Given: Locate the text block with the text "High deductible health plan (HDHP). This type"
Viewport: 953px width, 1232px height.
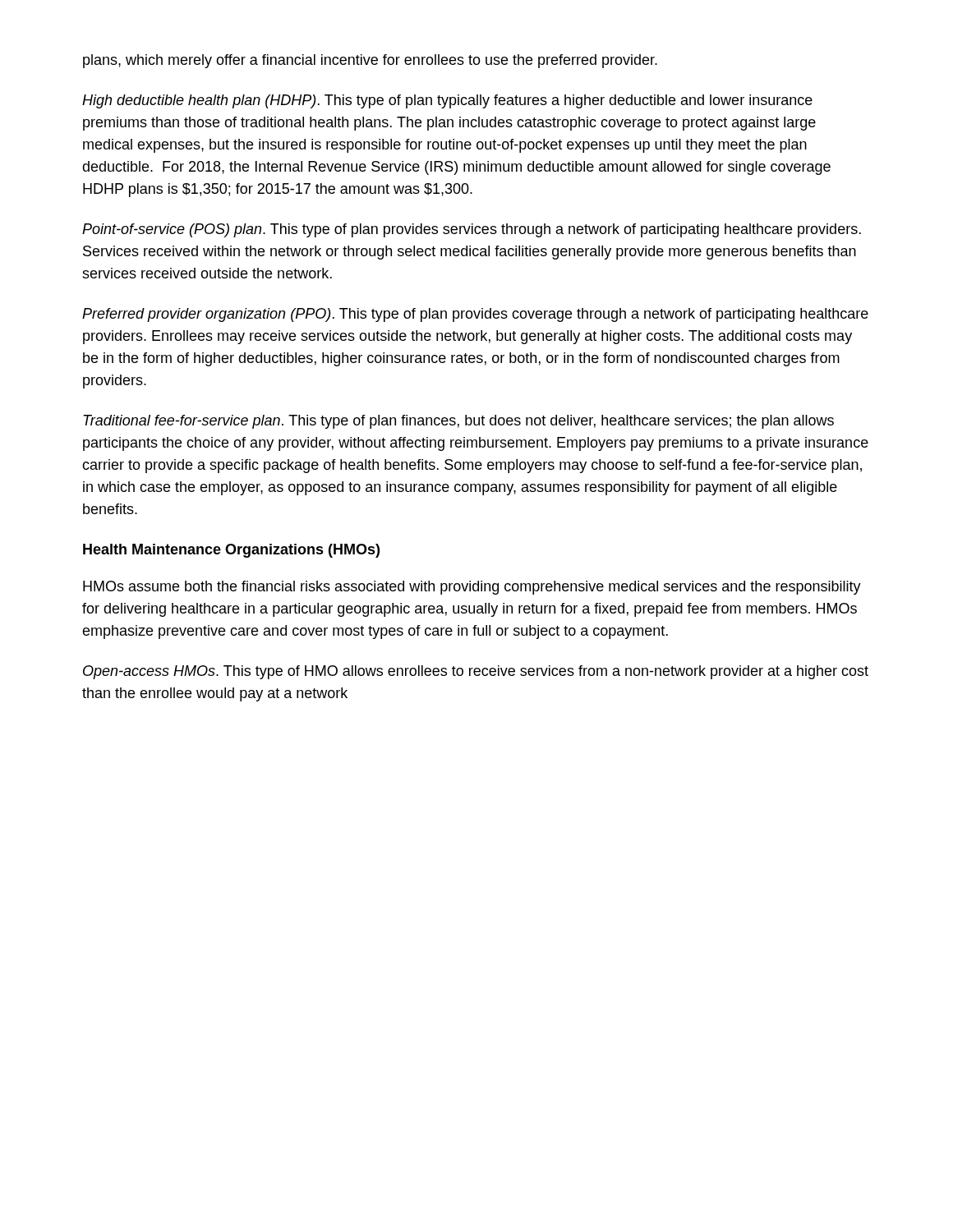Looking at the screenshot, I should pyautogui.click(x=457, y=145).
